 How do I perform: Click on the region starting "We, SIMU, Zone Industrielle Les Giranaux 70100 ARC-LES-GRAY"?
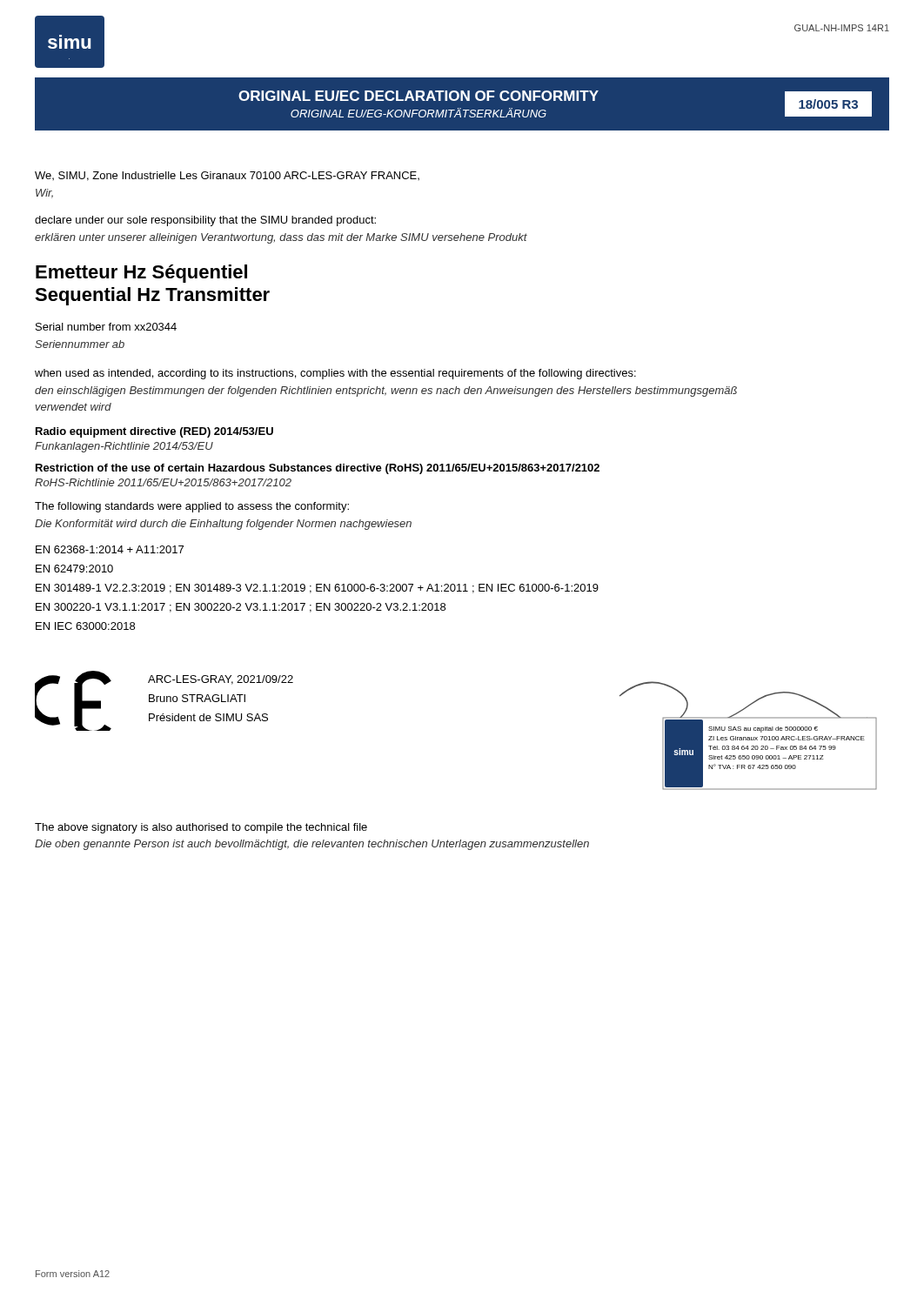227,176
